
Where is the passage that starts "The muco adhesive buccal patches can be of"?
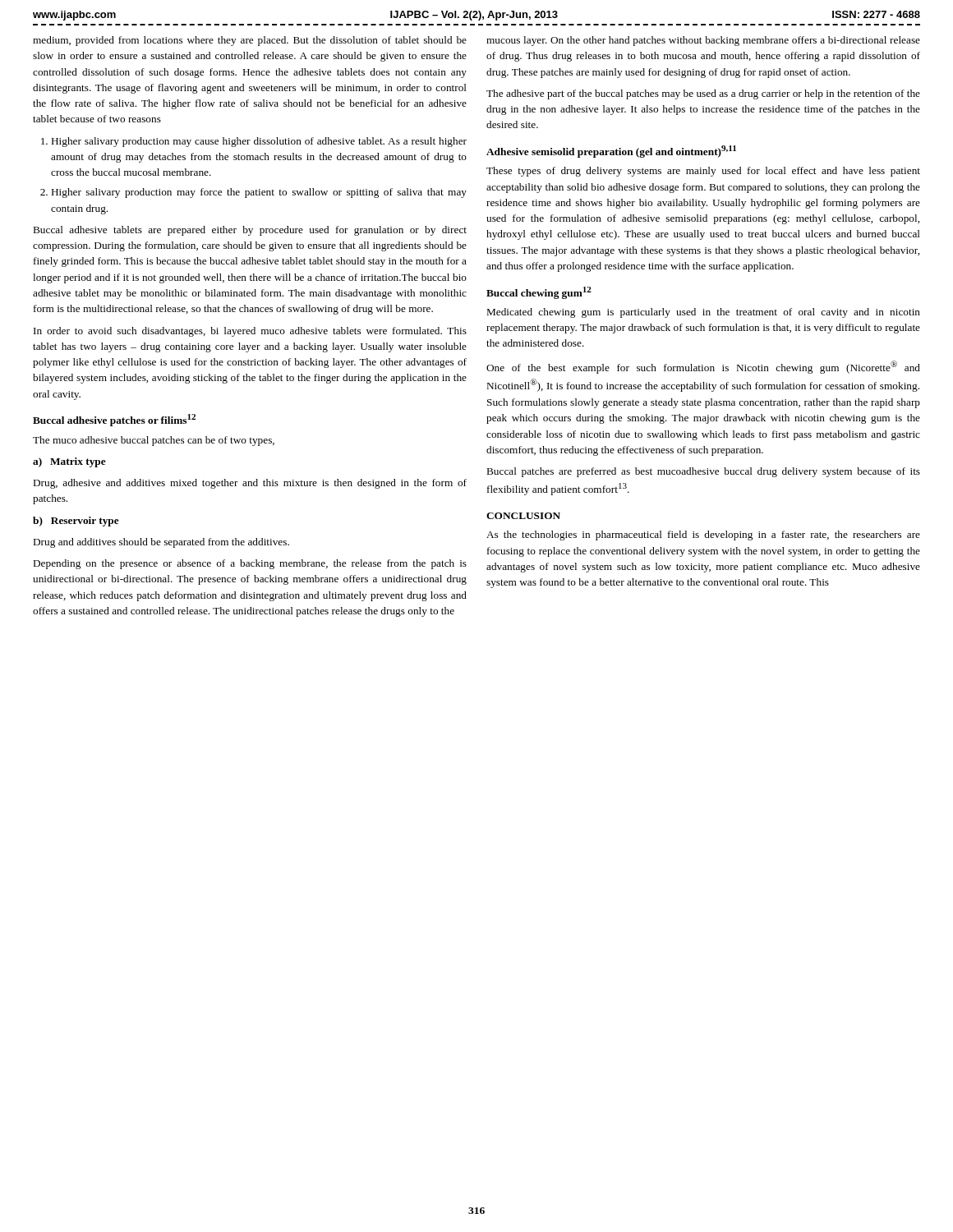pyautogui.click(x=250, y=440)
